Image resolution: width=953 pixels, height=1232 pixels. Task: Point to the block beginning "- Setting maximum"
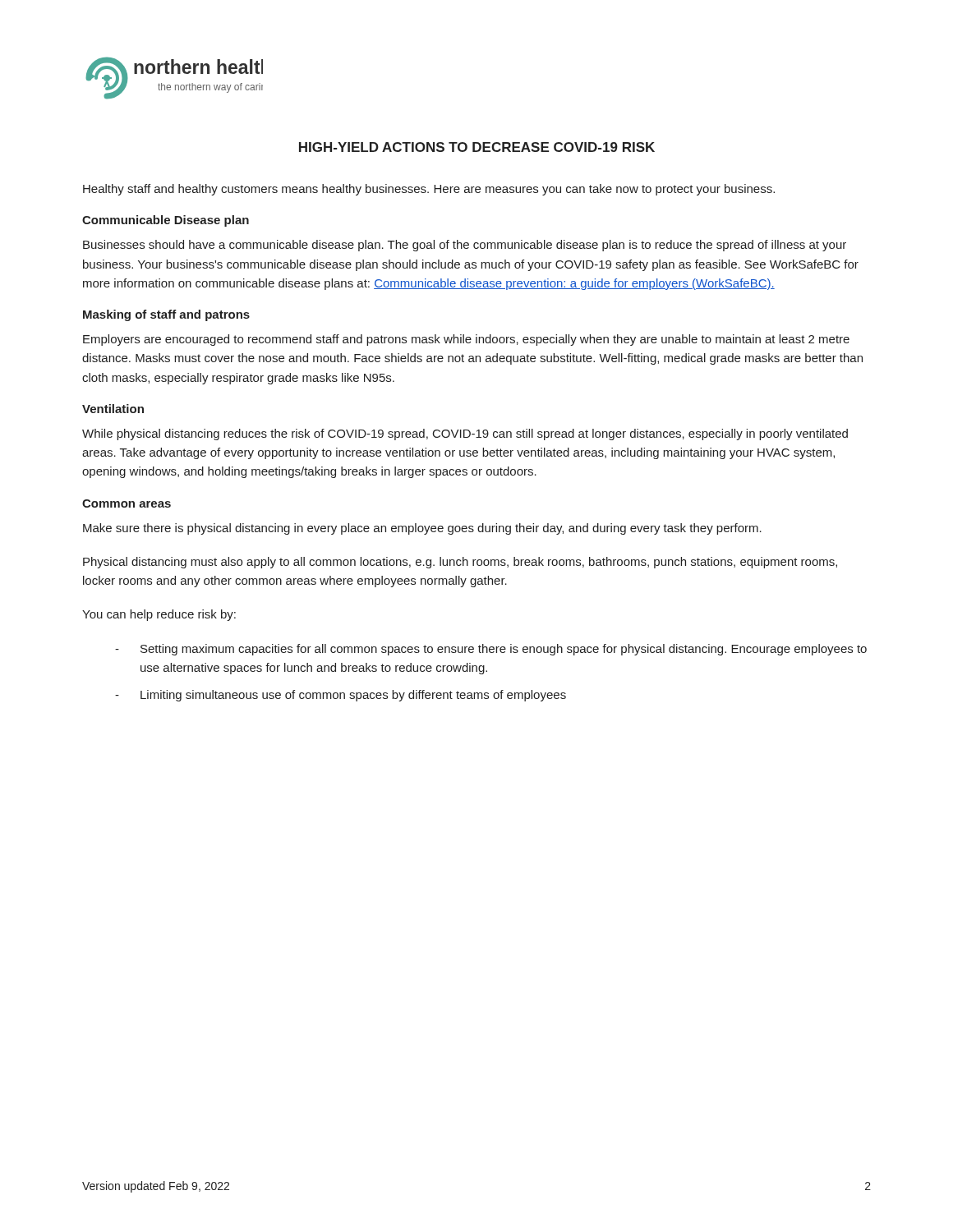click(x=493, y=658)
